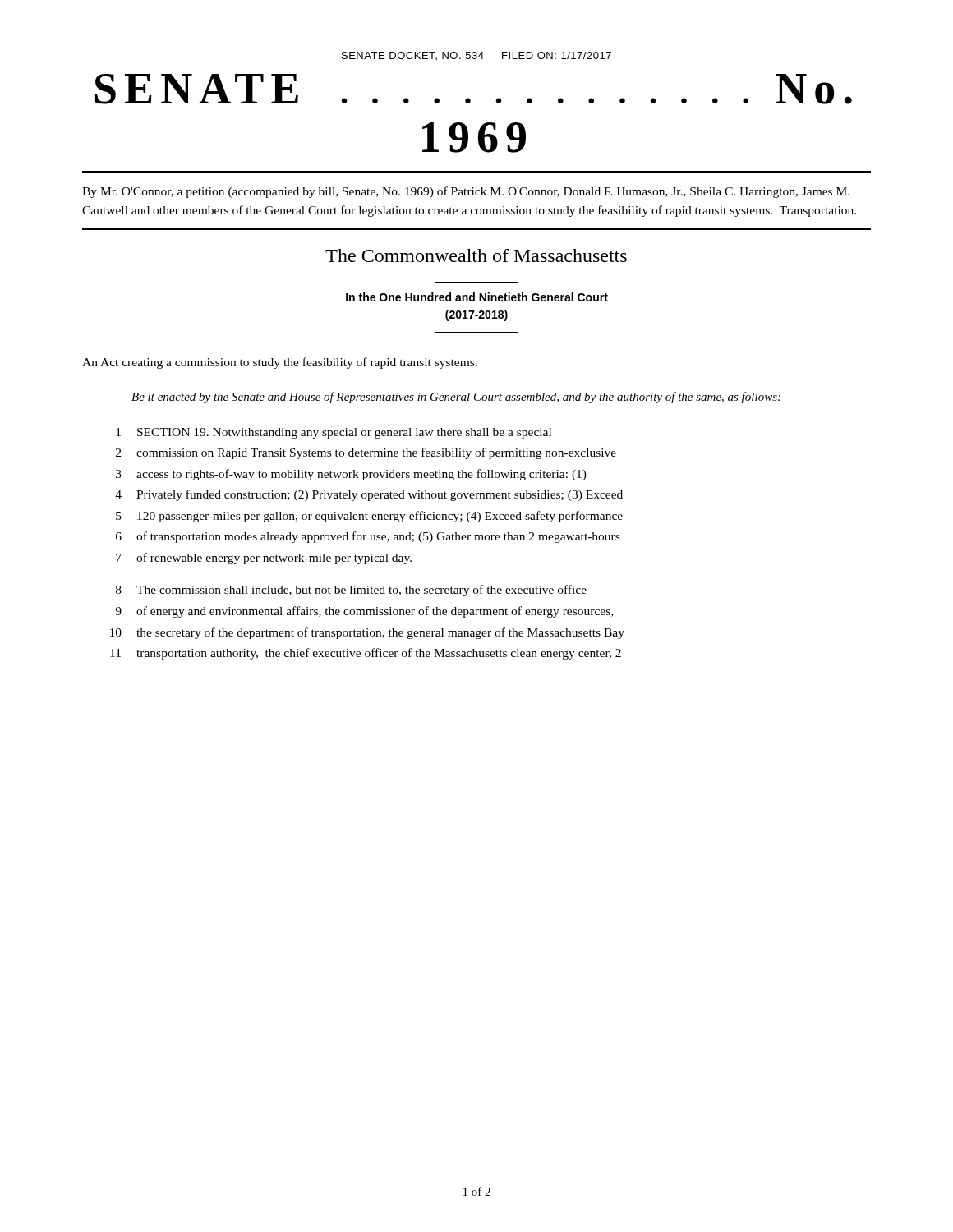The width and height of the screenshot is (953, 1232).
Task: Locate the text starting "5 120 passenger-miles per gallon,"
Action: 476,515
